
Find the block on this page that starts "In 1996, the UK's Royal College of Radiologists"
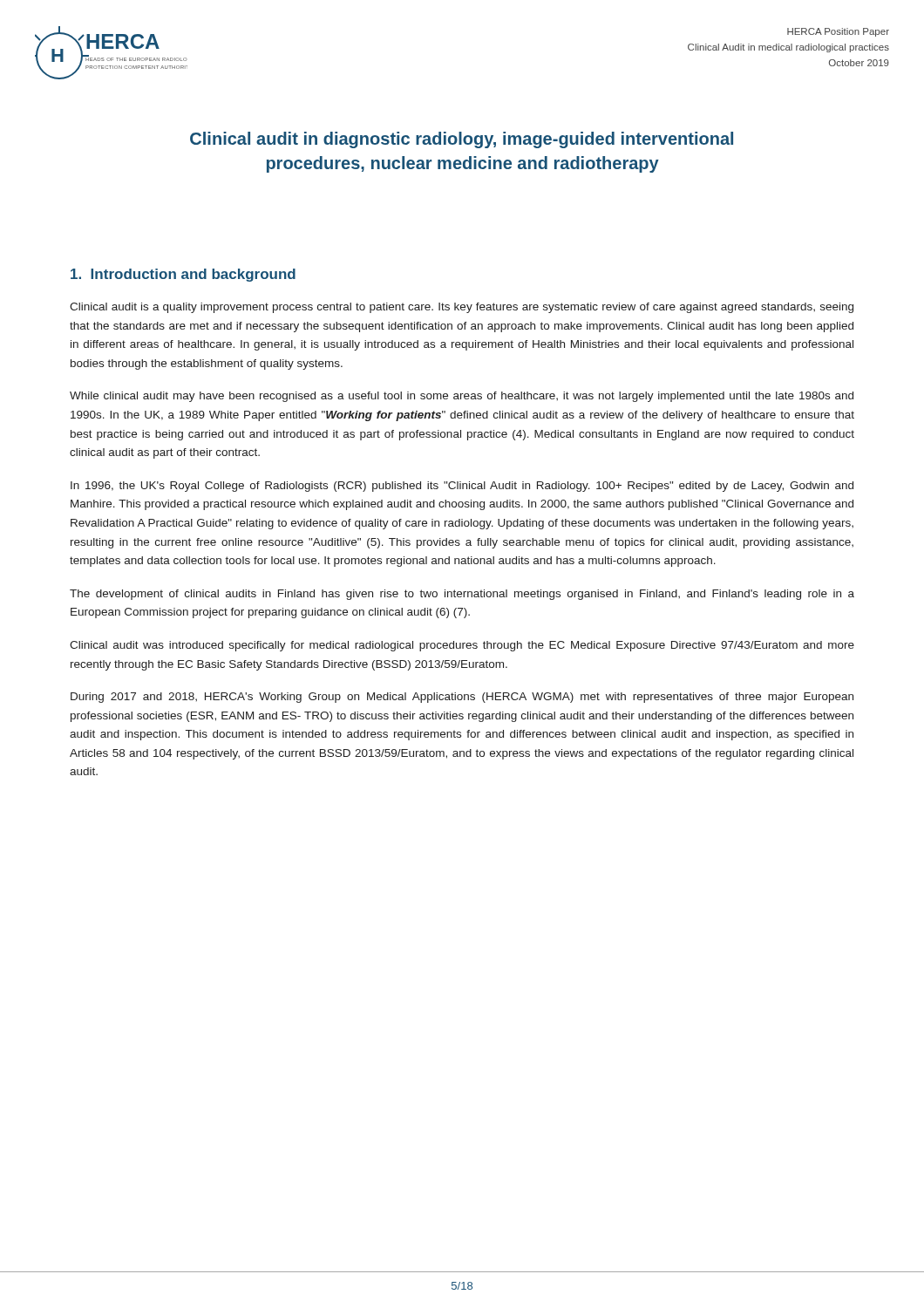(462, 523)
